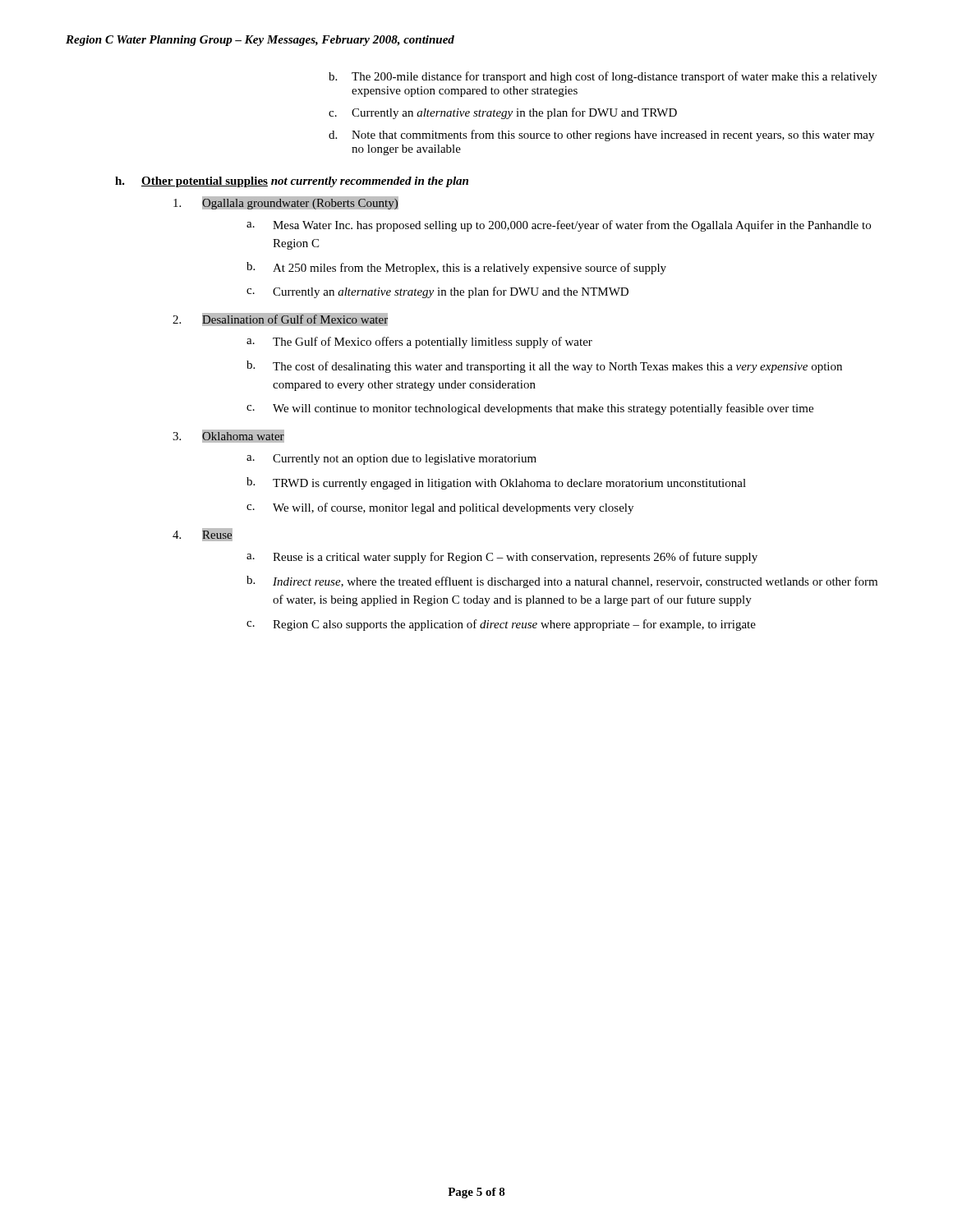This screenshot has width=953, height=1232.
Task: Find the passage starting "b. TRWD is currently"
Action: click(567, 483)
